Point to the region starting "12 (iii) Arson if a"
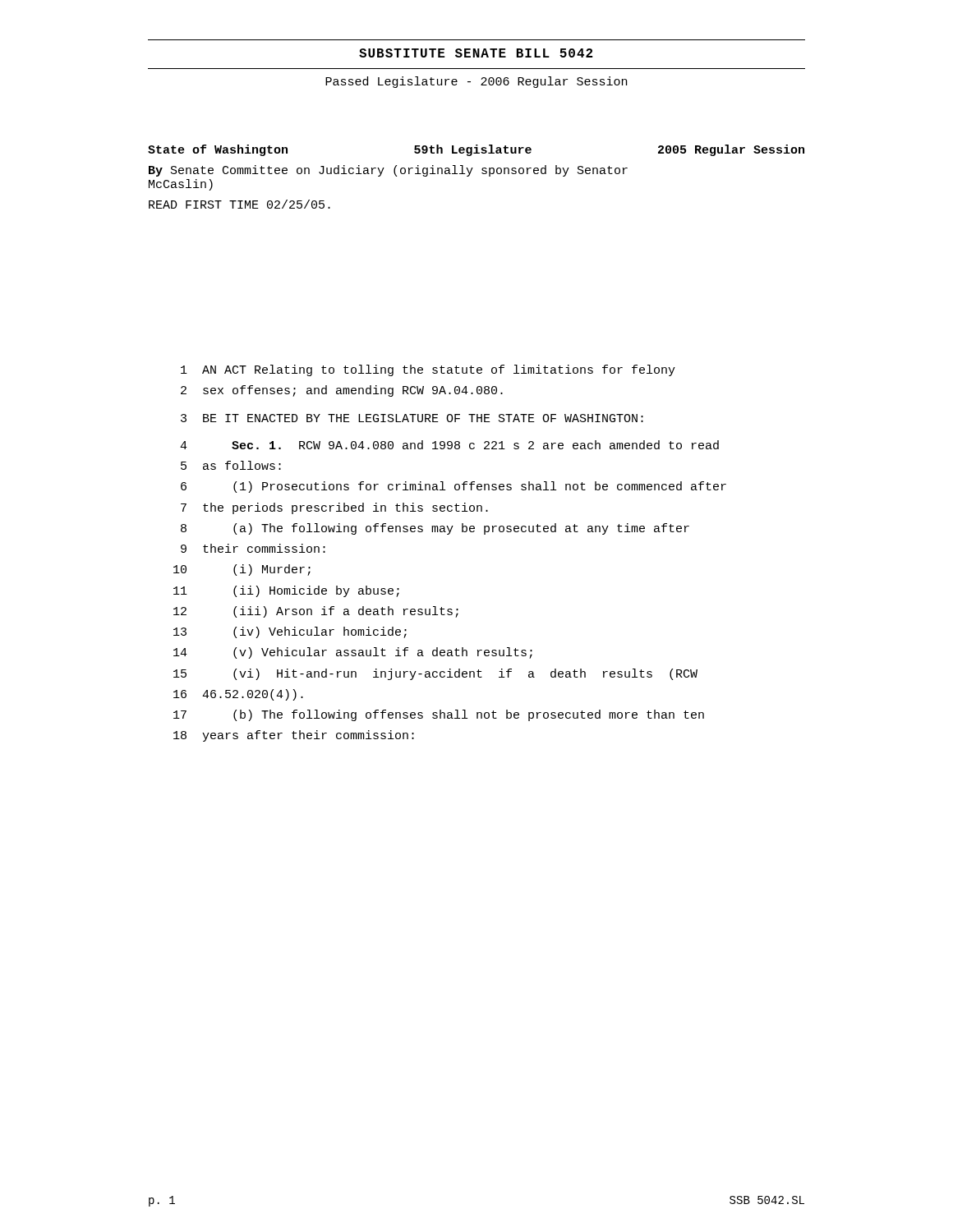The image size is (953, 1232). click(176, 611)
